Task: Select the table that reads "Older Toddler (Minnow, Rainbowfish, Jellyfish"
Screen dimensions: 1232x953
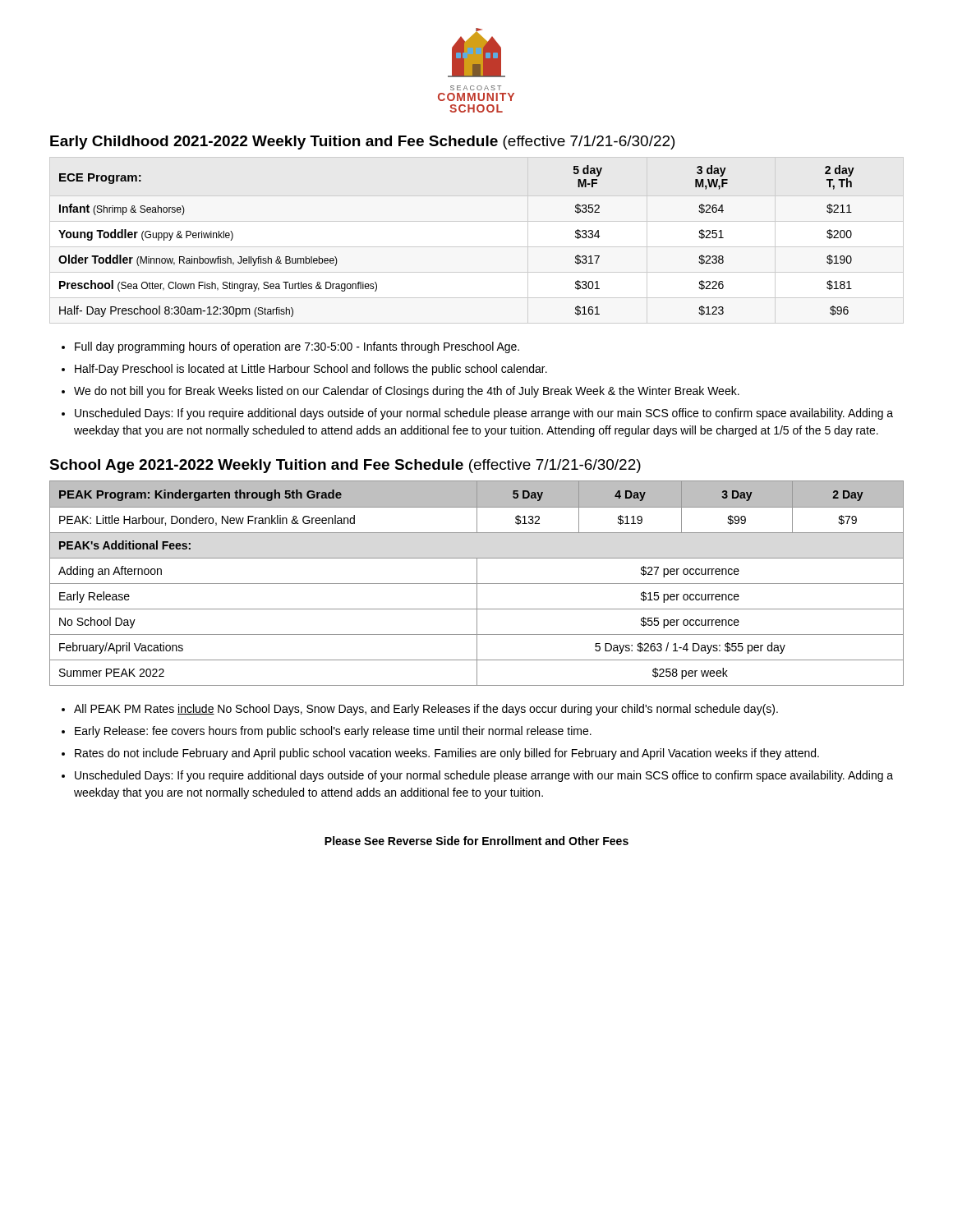Action: click(x=476, y=240)
